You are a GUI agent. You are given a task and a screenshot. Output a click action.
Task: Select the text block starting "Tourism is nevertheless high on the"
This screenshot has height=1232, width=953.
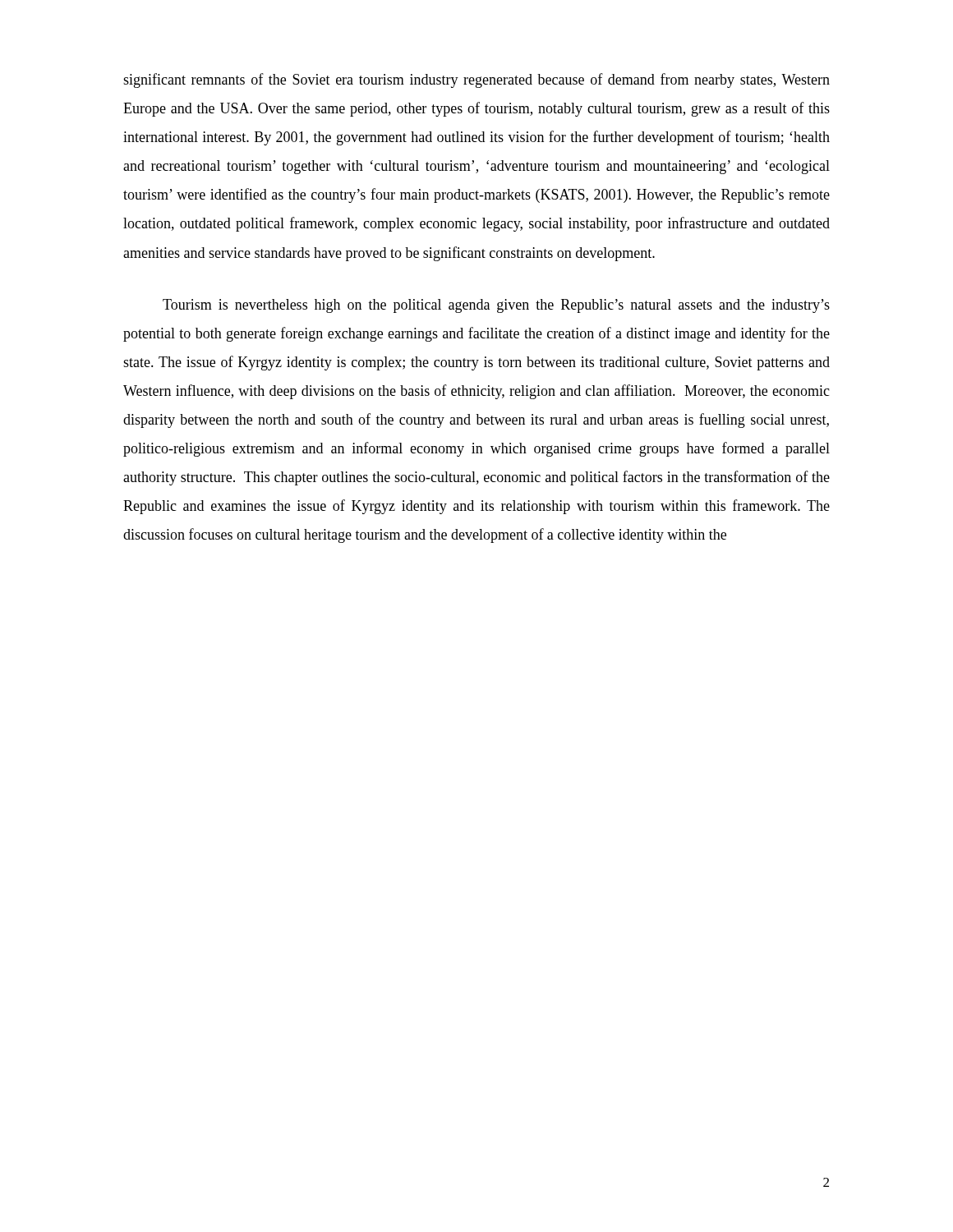(476, 420)
